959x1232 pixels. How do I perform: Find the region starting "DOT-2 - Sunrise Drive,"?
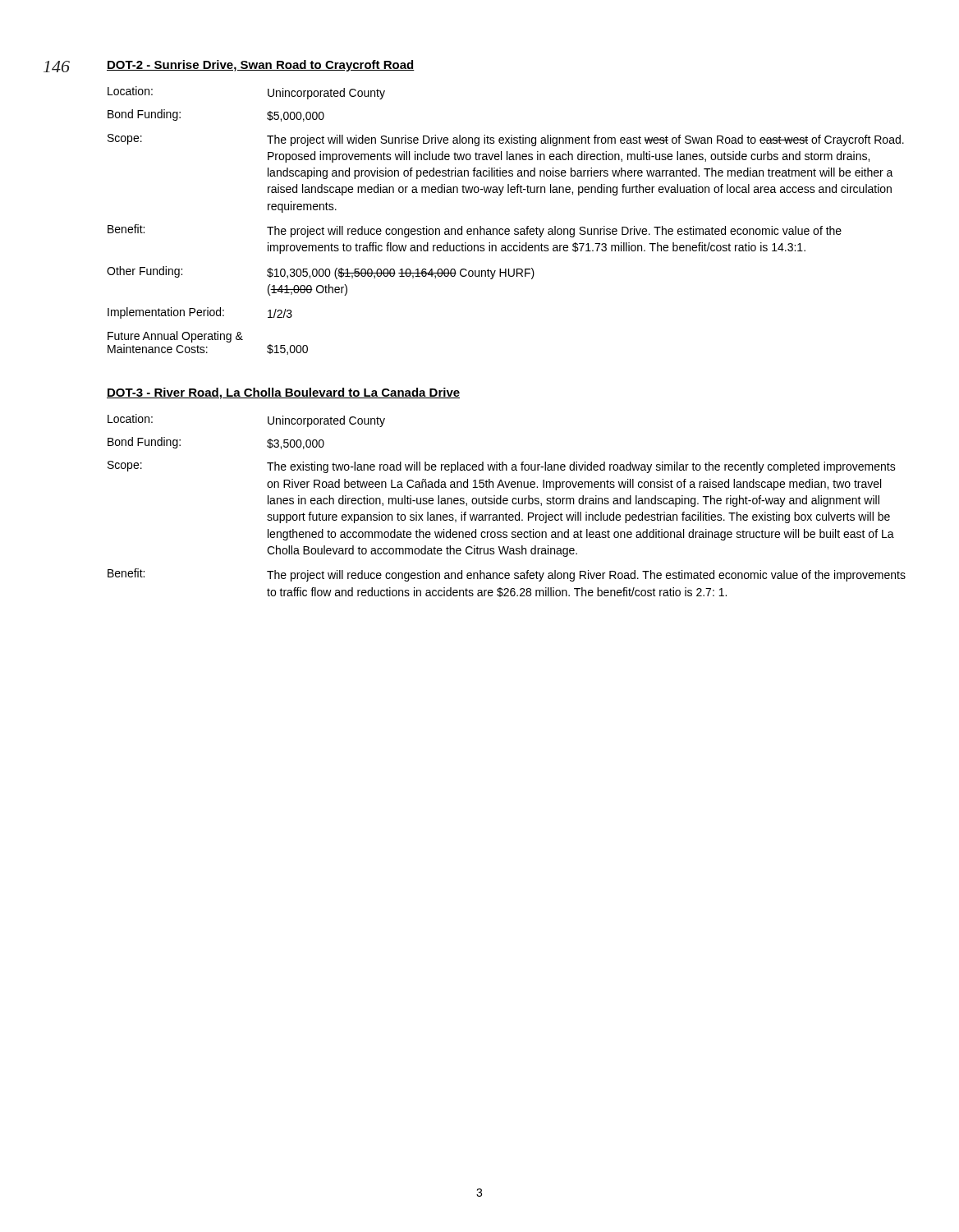click(x=260, y=64)
